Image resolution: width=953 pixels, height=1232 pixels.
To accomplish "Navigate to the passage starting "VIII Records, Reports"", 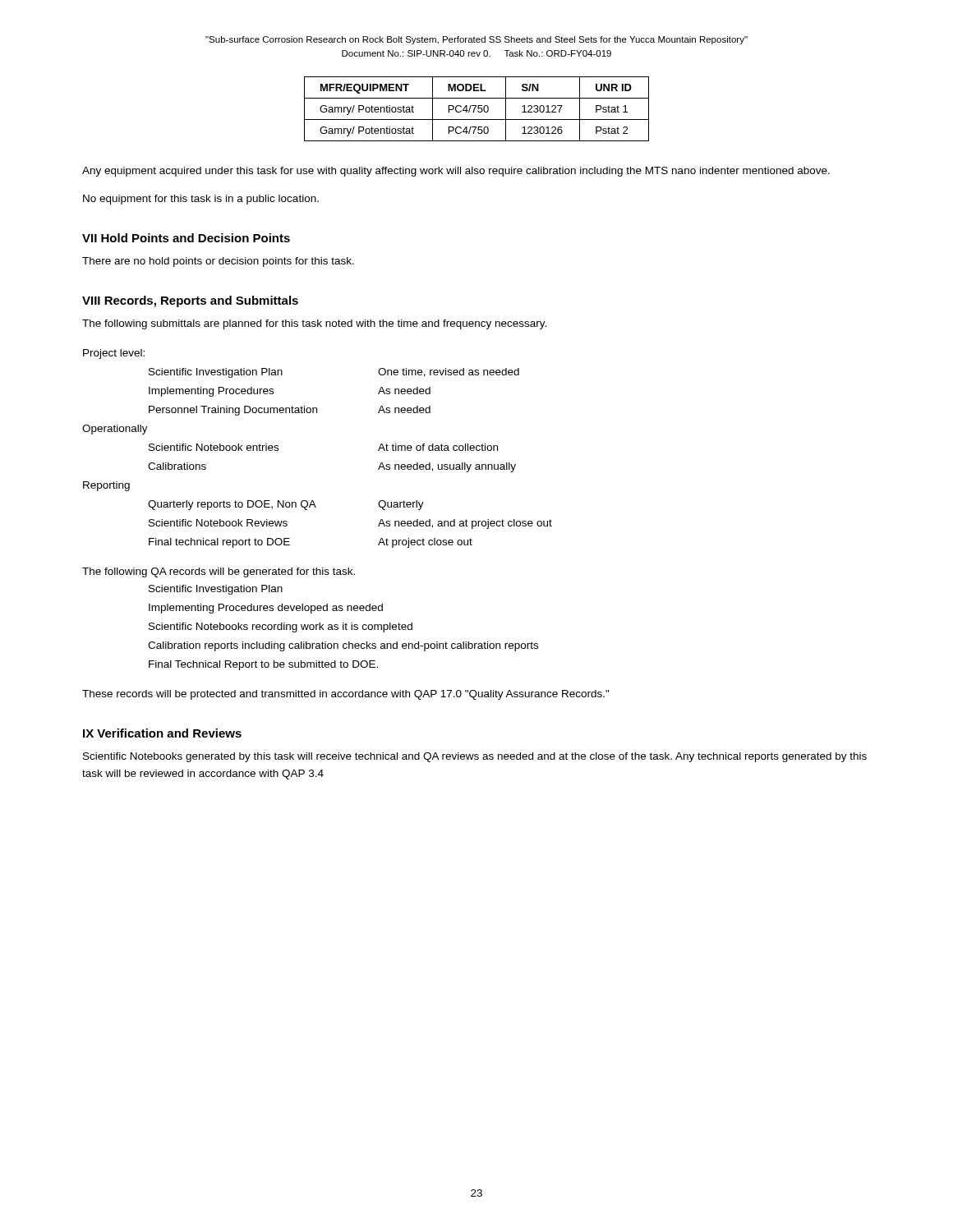I will pos(190,300).
